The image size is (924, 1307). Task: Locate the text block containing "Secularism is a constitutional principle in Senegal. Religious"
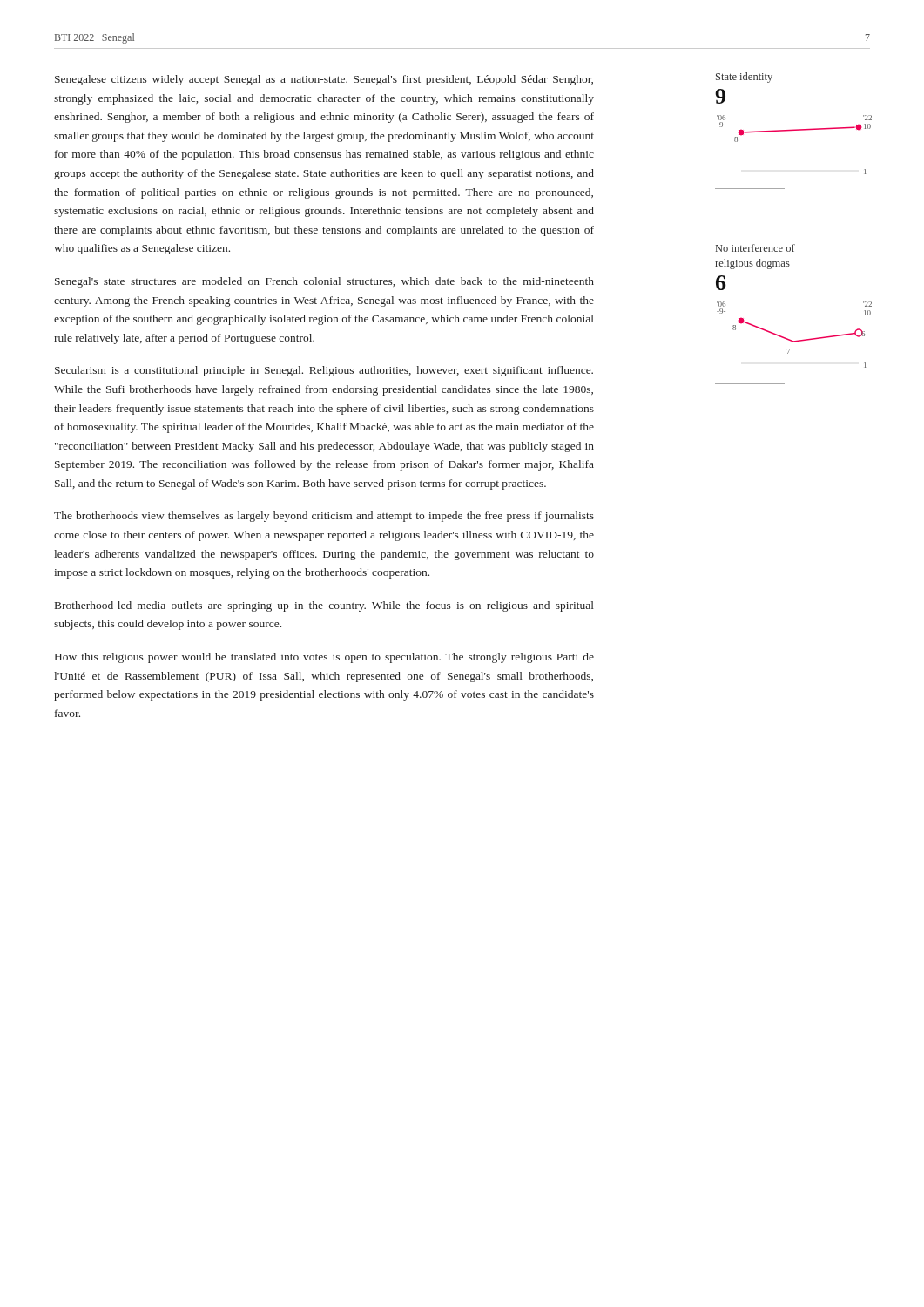click(324, 427)
